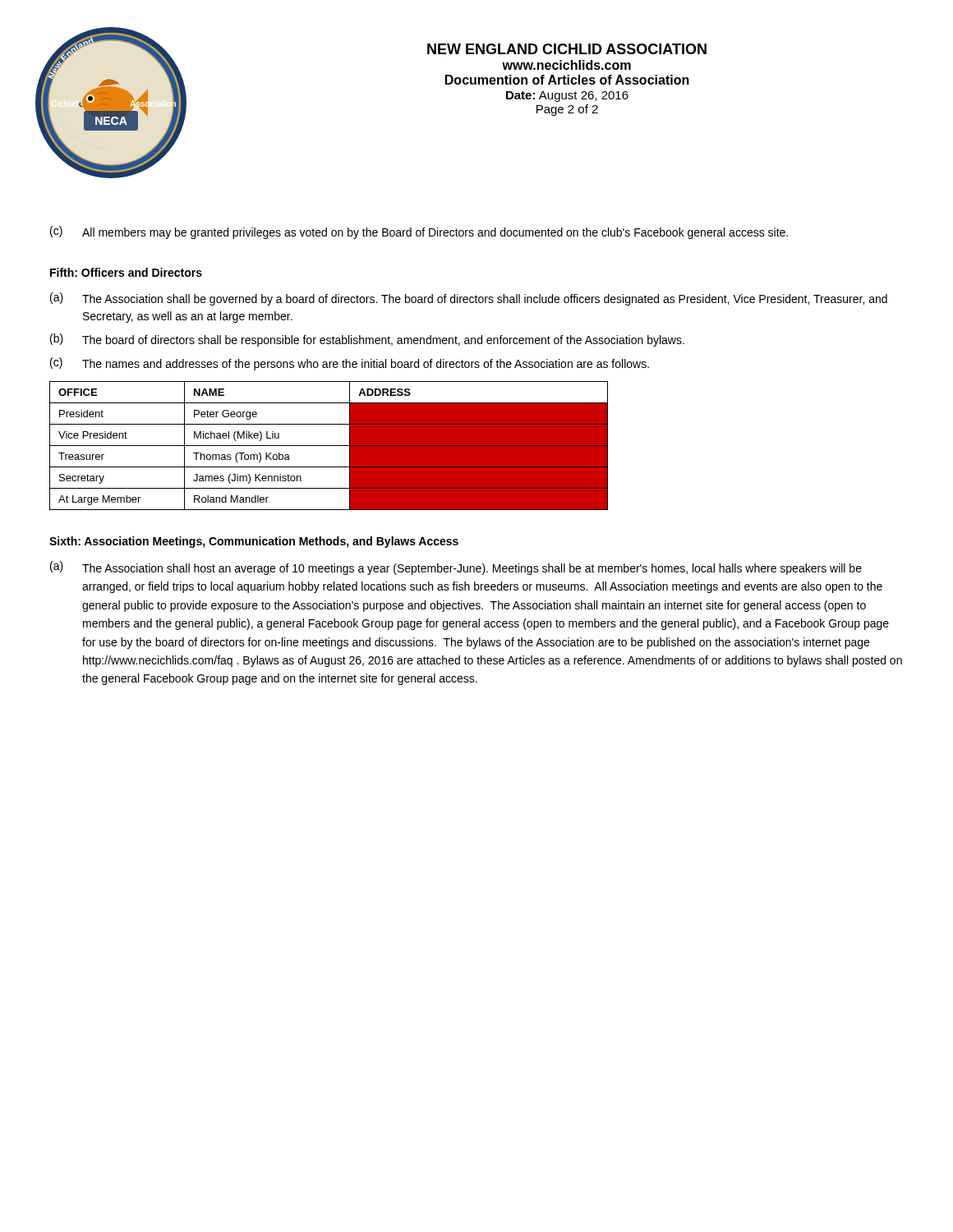The width and height of the screenshot is (953, 1232).
Task: Point to the passage starting "(b) The board"
Action: [476, 340]
